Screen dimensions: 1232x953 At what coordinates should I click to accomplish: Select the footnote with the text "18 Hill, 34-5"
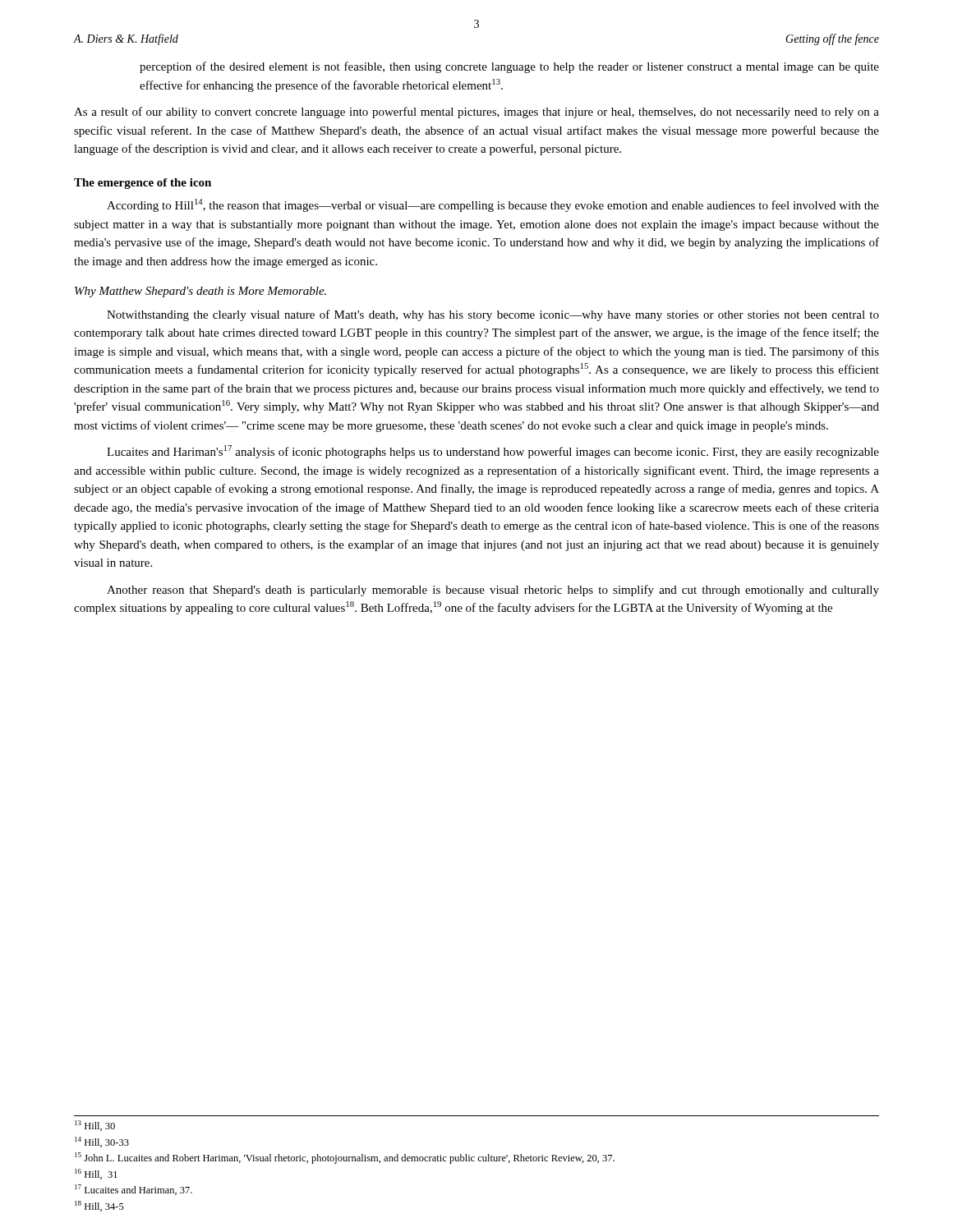(x=99, y=1206)
